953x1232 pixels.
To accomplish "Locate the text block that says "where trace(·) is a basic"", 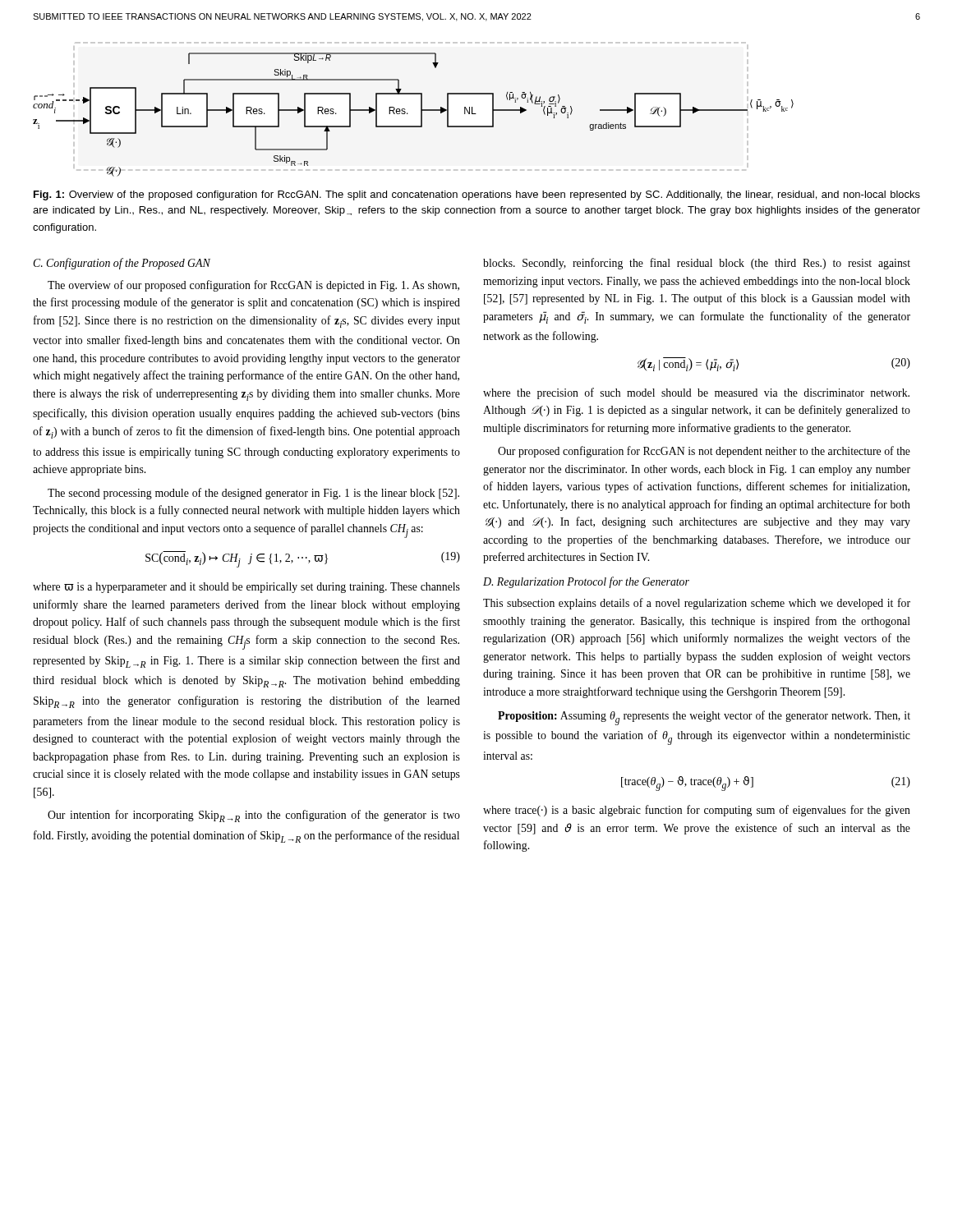I will pos(697,828).
